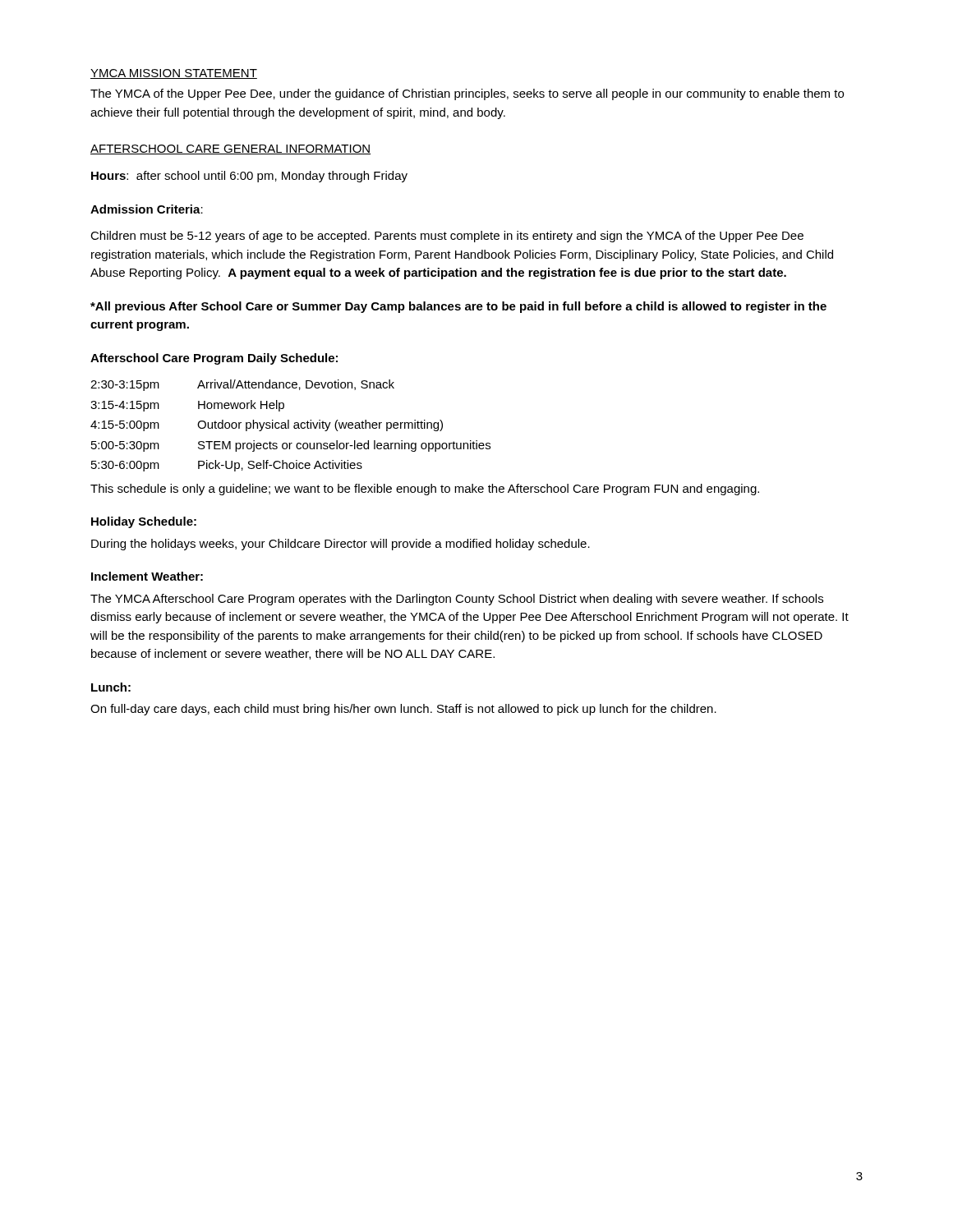Viewport: 953px width, 1232px height.
Task: Locate the element starting "On full-day care days, each child must"
Action: coord(476,709)
